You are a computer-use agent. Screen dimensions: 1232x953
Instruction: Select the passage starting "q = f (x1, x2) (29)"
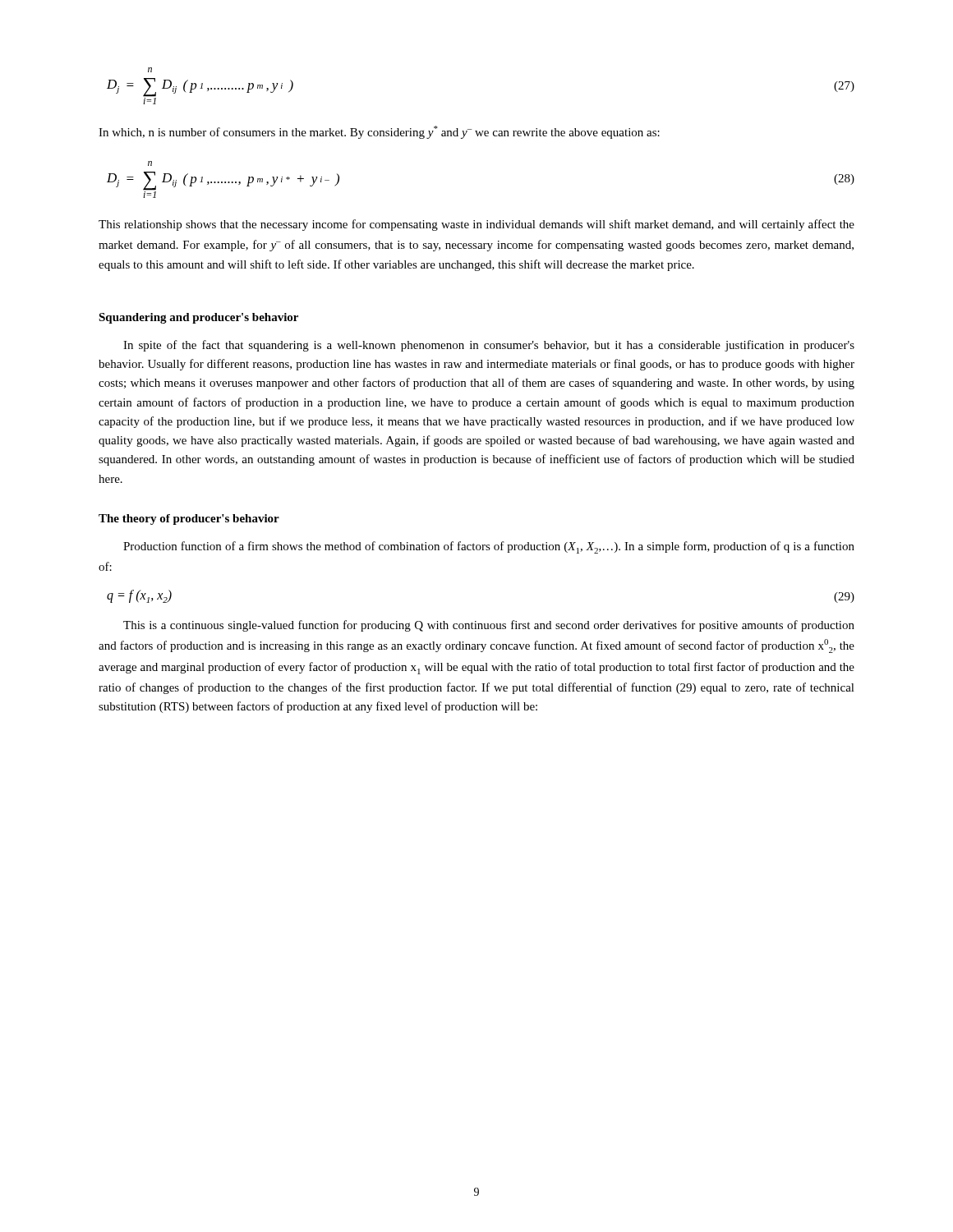(143, 596)
